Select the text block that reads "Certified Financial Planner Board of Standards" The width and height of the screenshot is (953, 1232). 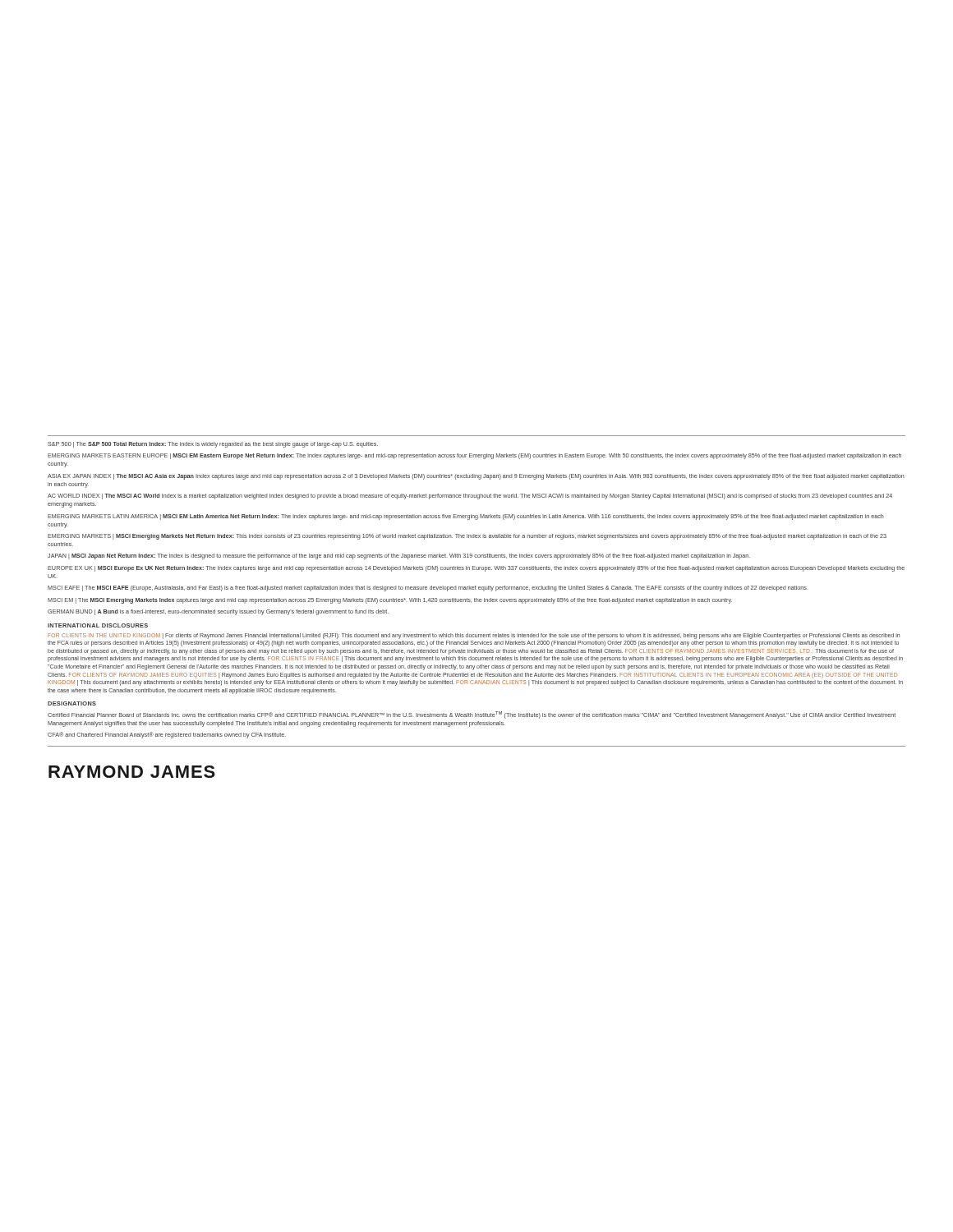(x=472, y=719)
